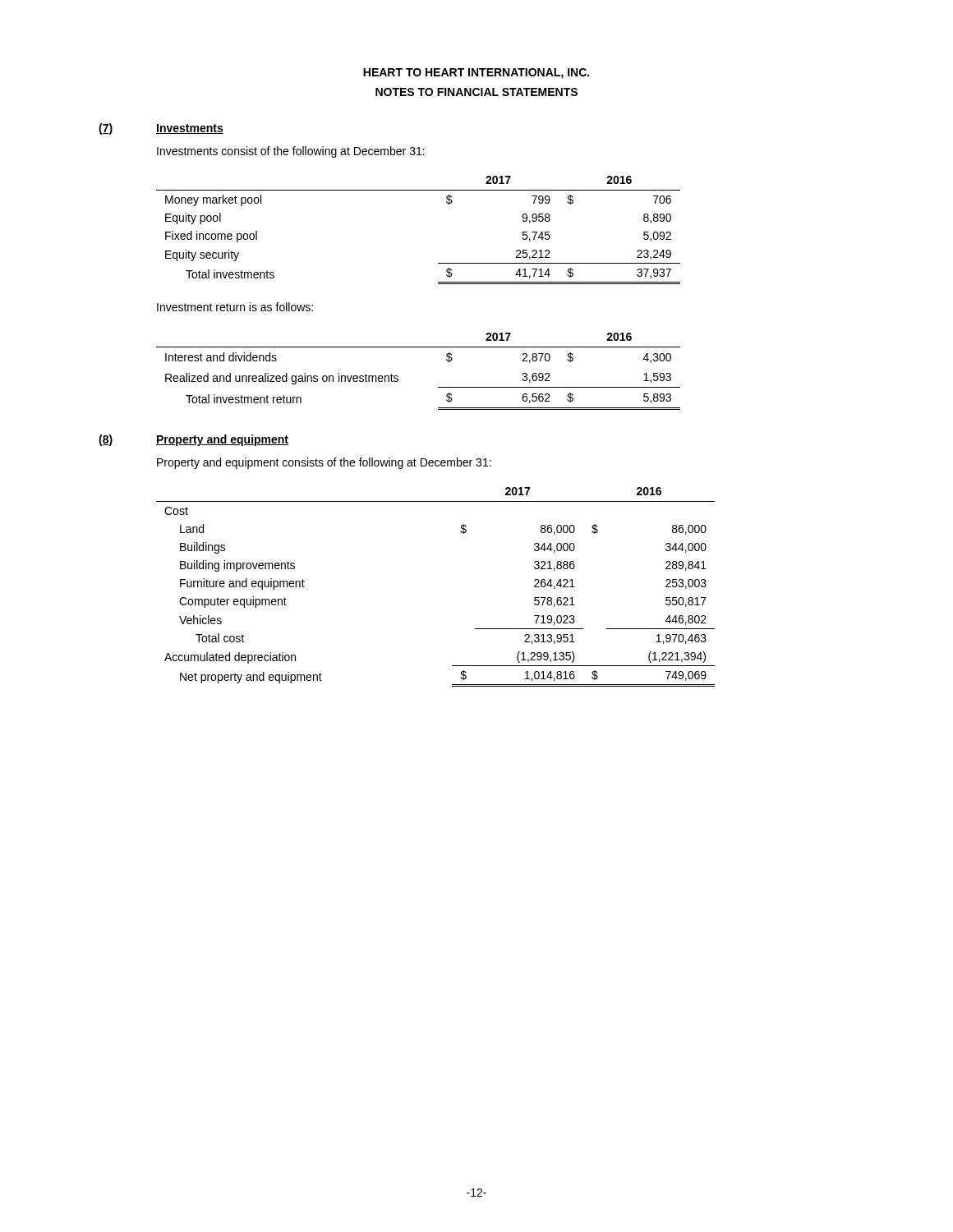Locate the block starting "Investment return is as follows:"

pyautogui.click(x=235, y=307)
